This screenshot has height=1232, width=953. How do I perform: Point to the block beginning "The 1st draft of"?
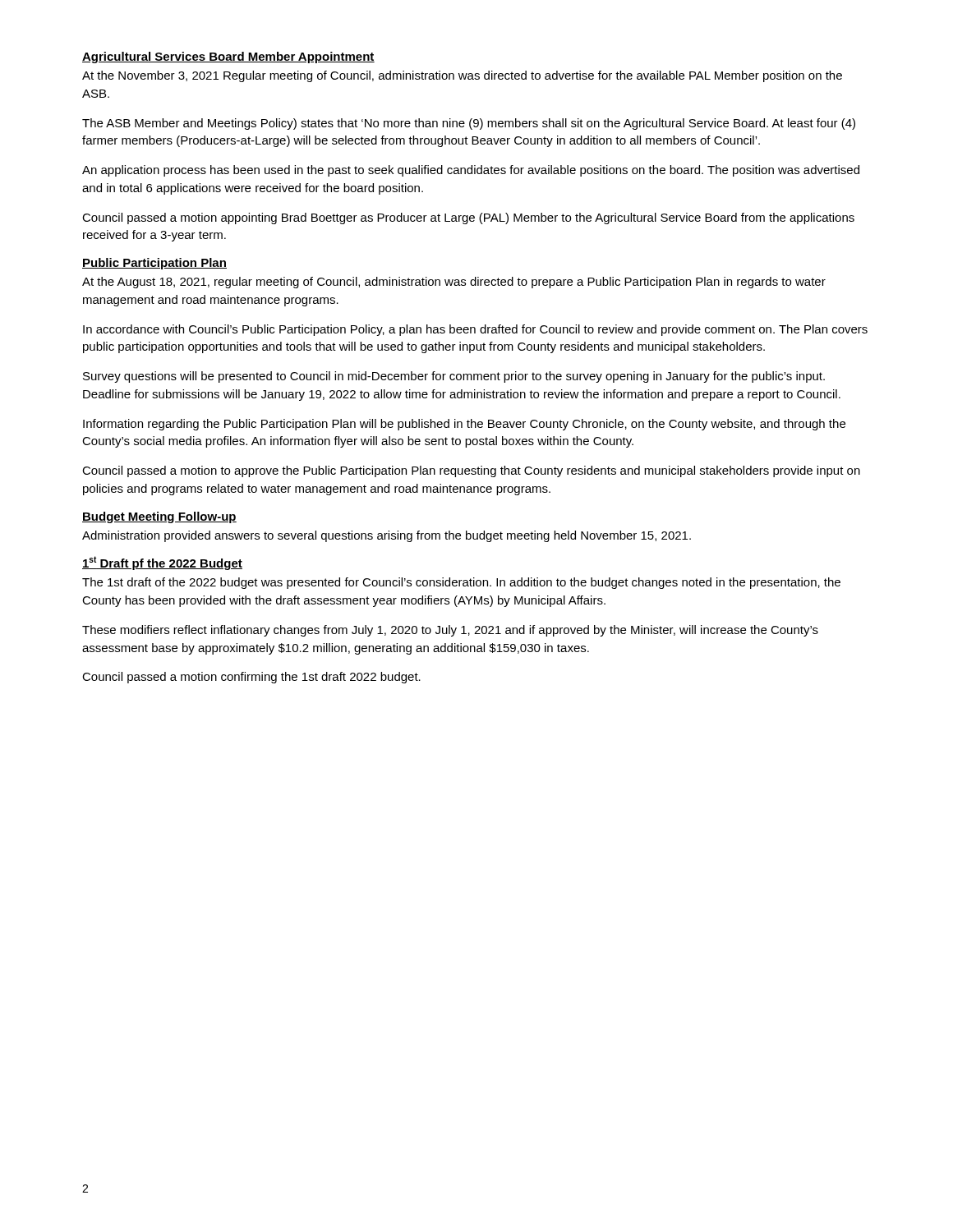[462, 591]
